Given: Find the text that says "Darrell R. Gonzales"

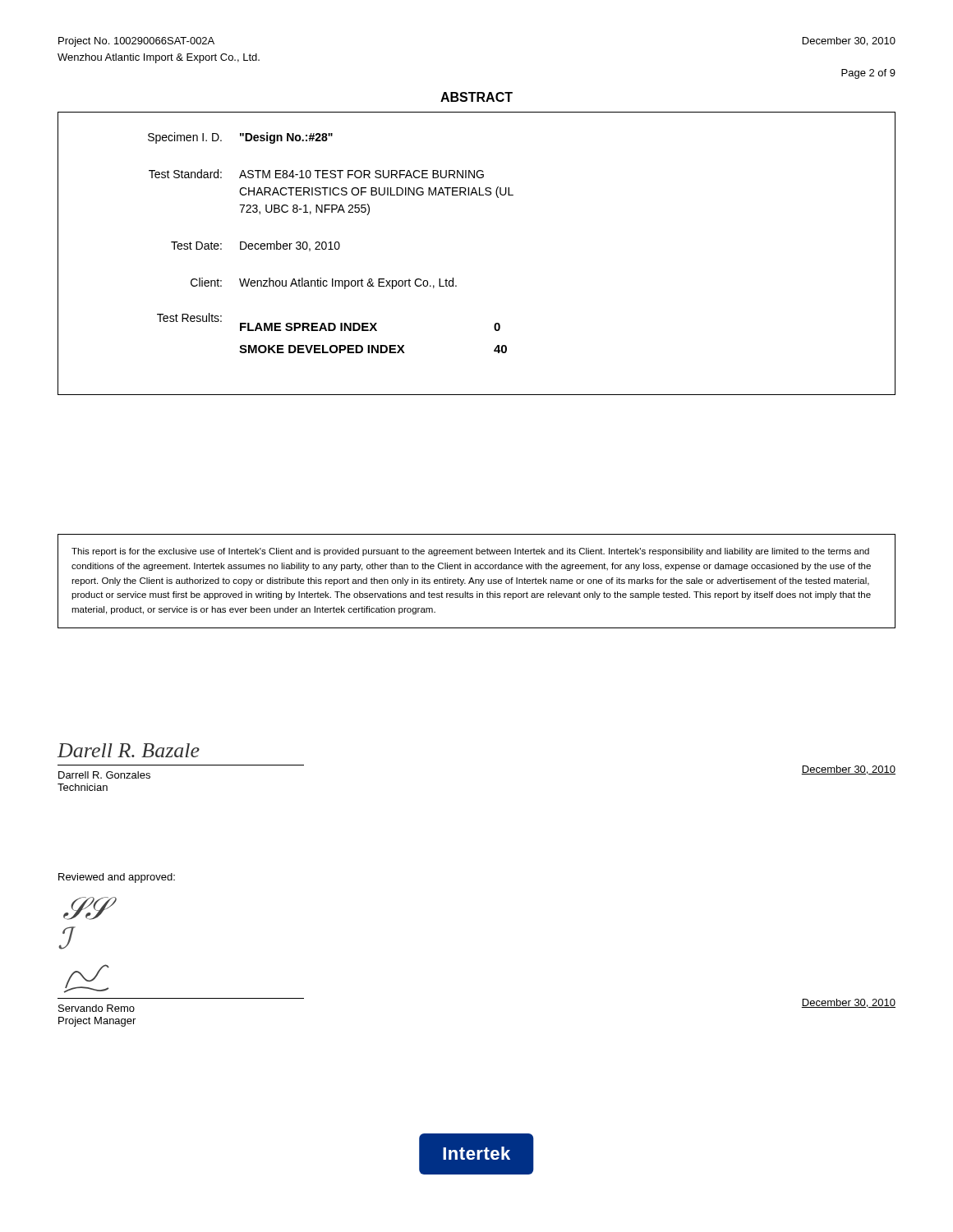Looking at the screenshot, I should pos(104,775).
